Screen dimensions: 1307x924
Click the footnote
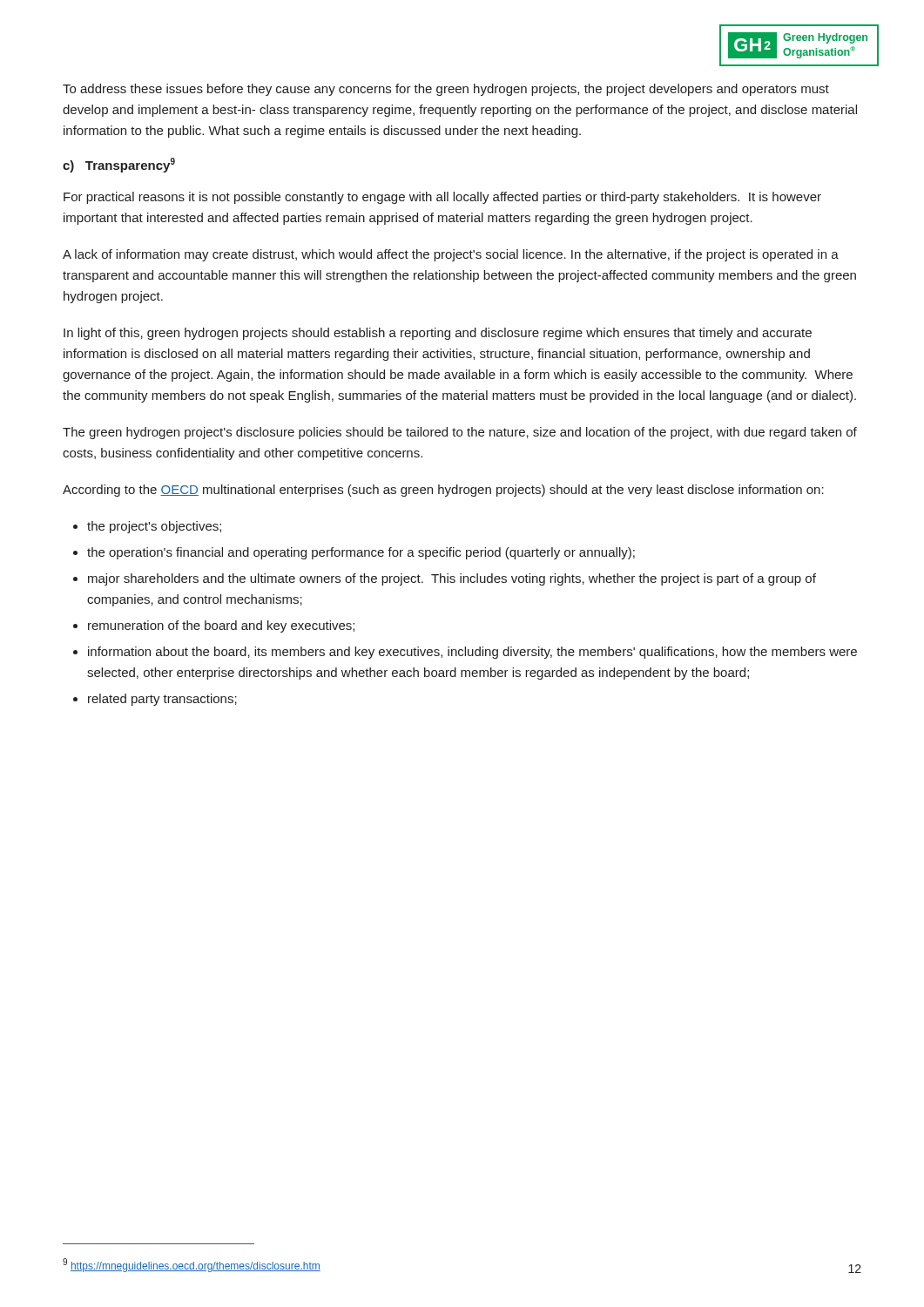coord(191,1265)
